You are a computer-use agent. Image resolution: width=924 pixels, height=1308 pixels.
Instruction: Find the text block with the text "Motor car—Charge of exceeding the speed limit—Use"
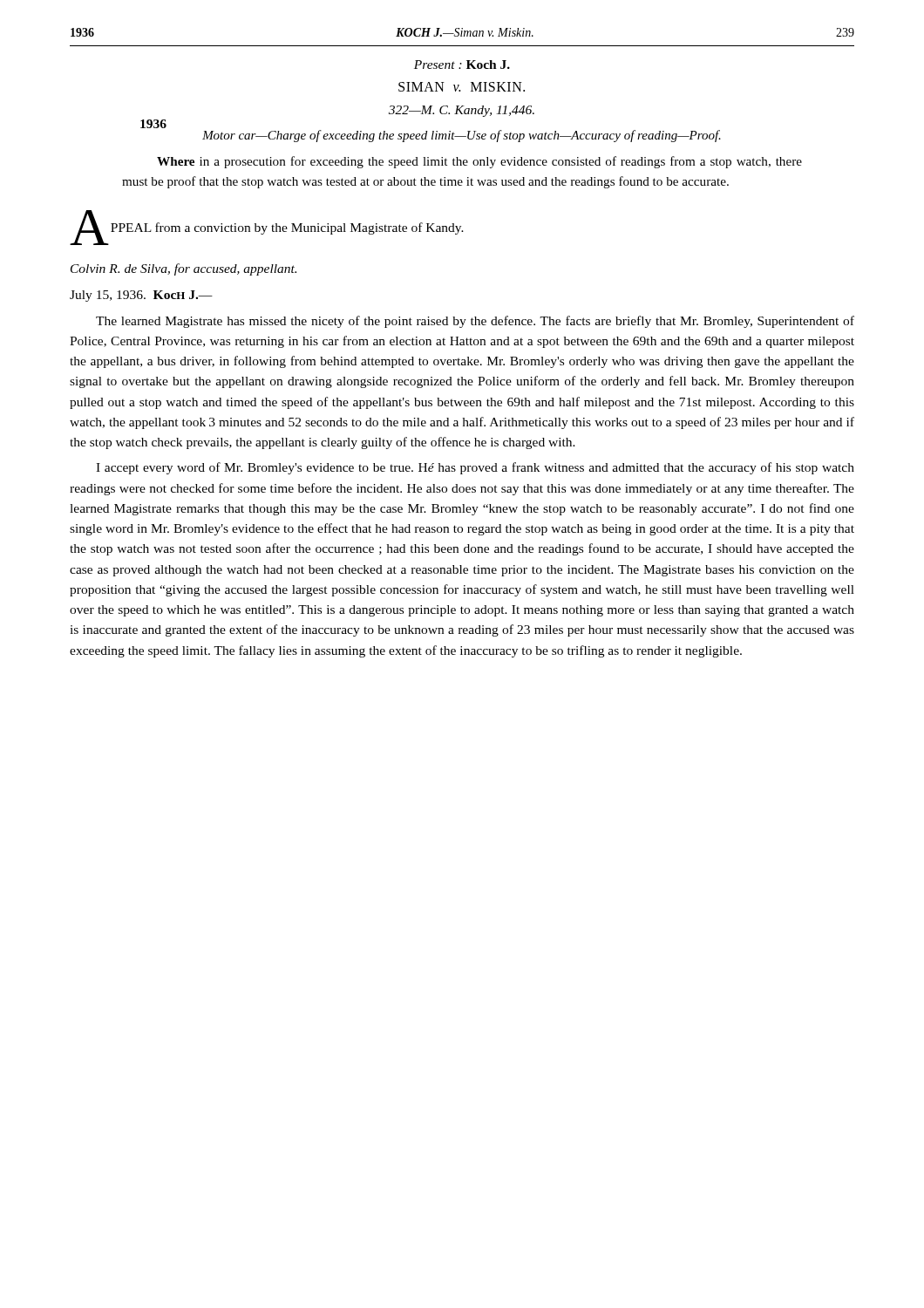[x=462, y=136]
